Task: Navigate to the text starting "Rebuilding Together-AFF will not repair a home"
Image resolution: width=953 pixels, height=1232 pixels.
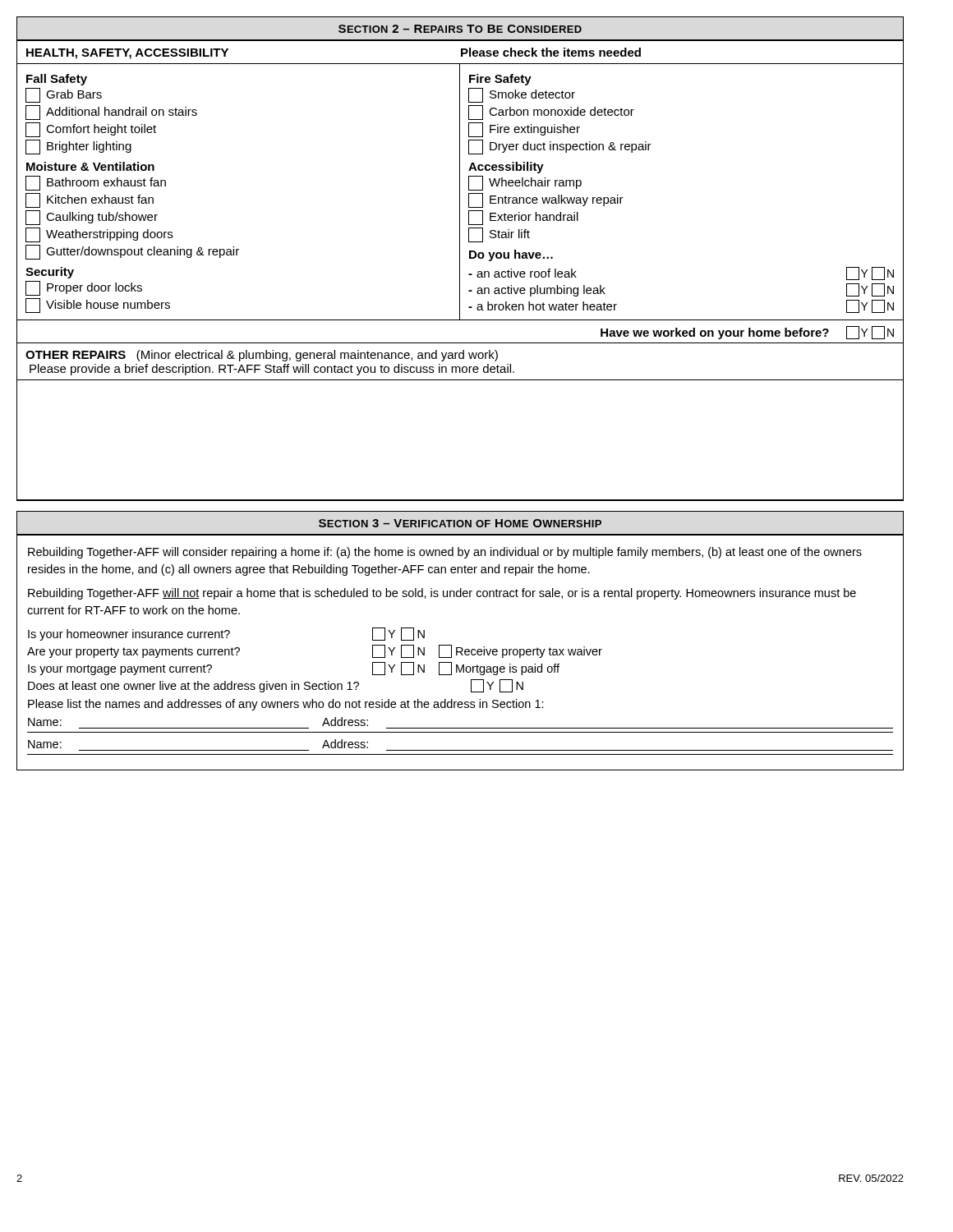Action: pyautogui.click(x=442, y=602)
